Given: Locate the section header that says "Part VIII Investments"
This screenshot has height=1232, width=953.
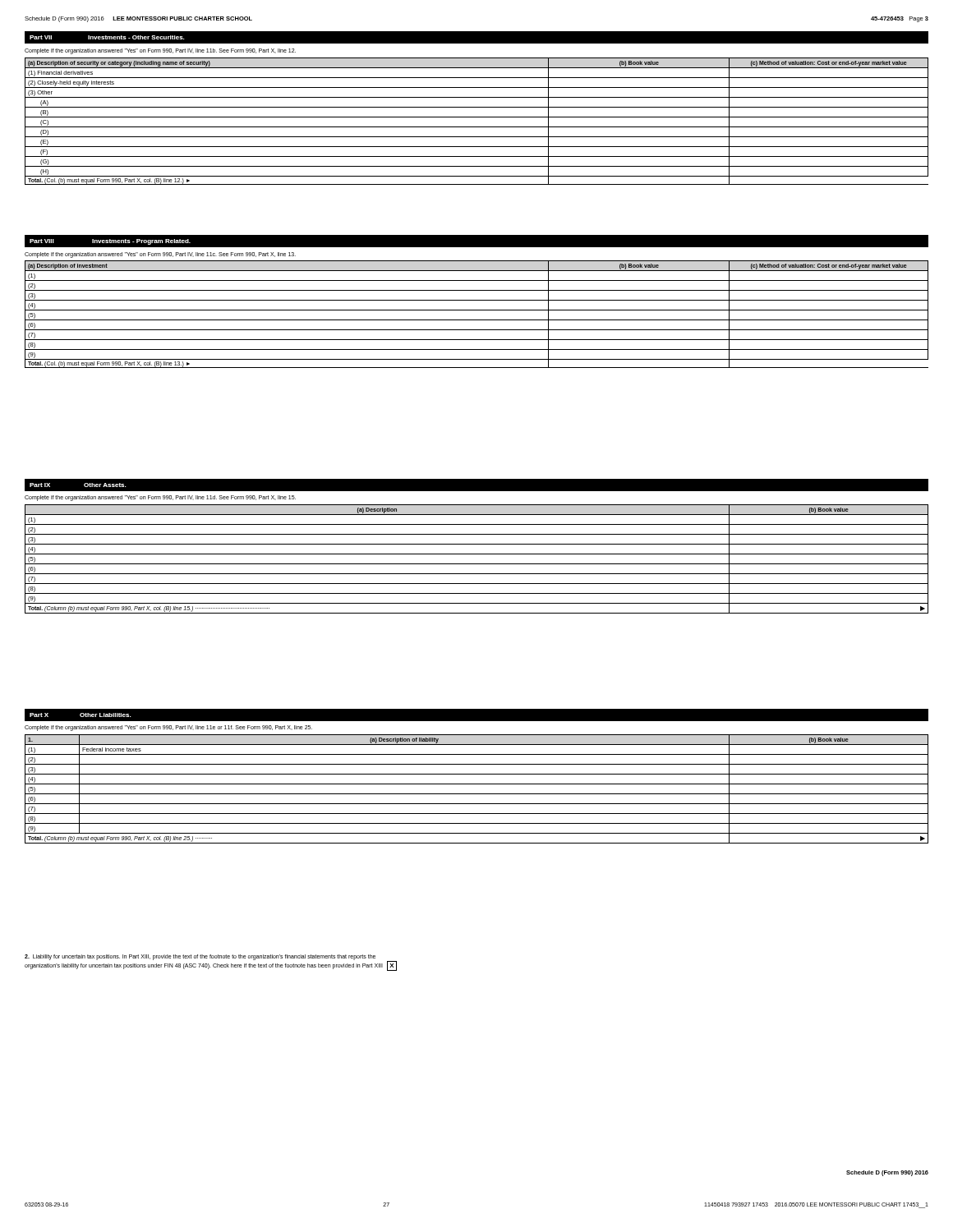Looking at the screenshot, I should coord(476,241).
